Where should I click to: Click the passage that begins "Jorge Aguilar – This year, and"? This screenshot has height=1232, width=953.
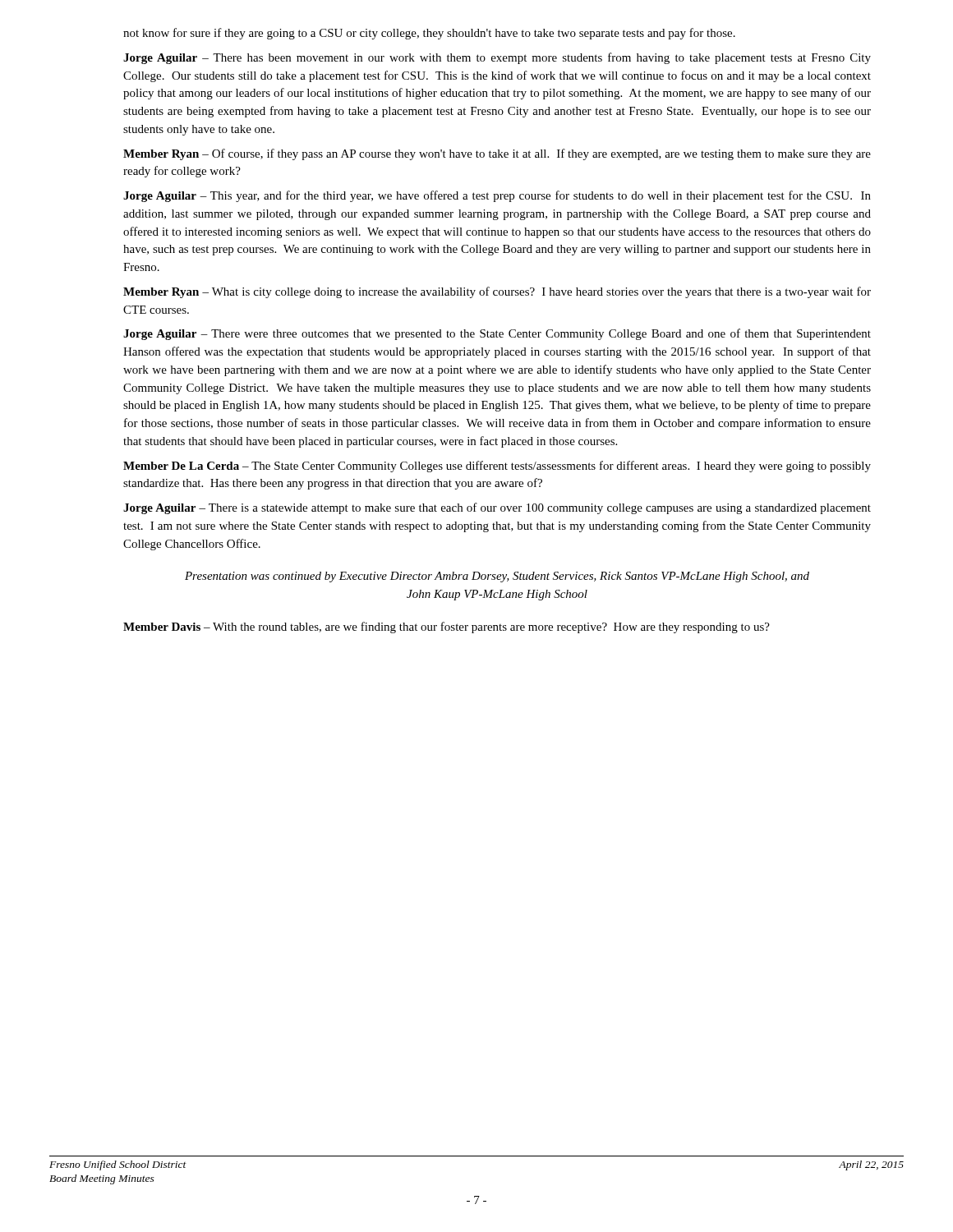tap(497, 231)
